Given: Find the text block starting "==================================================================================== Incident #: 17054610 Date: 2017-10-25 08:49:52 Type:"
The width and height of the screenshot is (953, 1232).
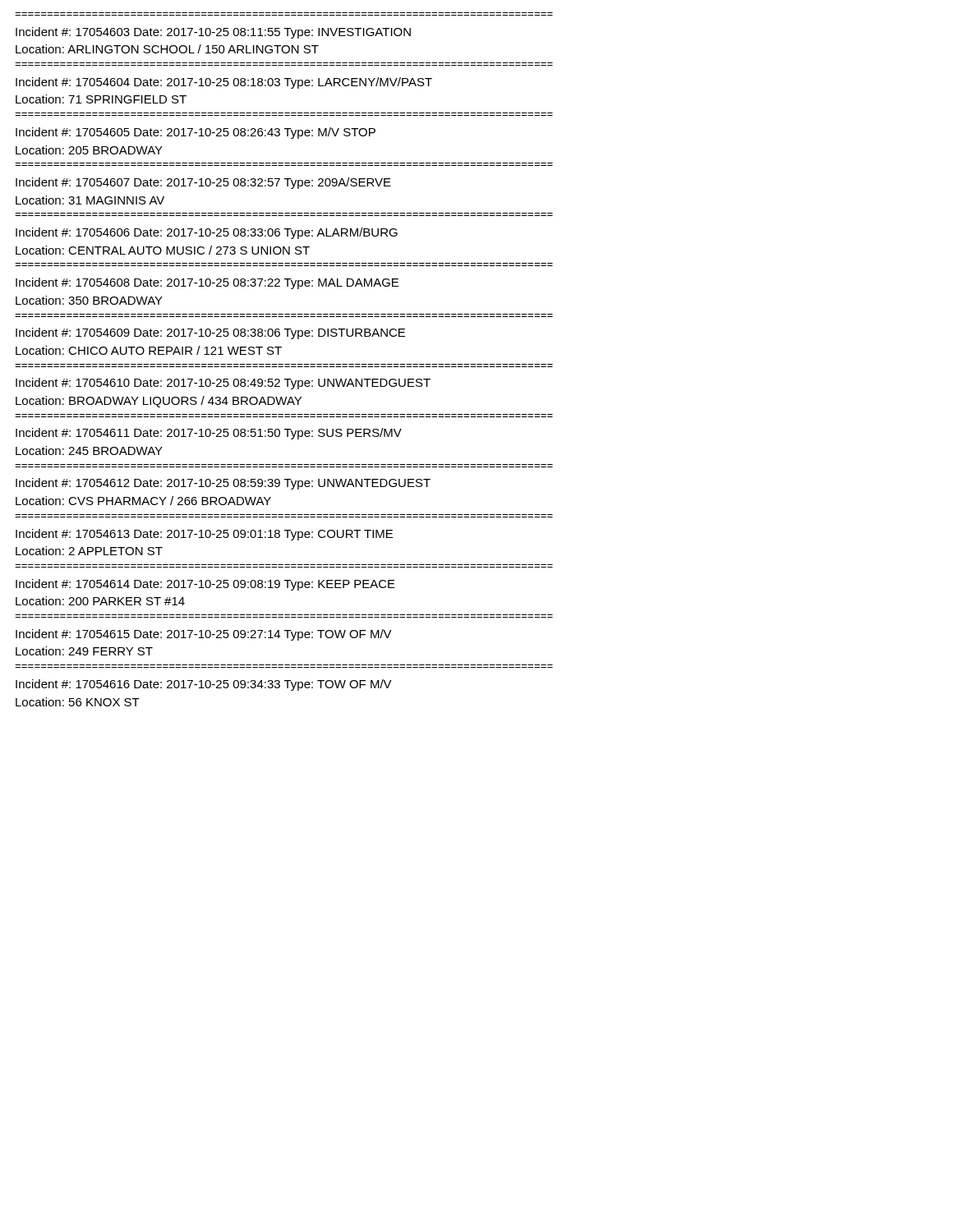Looking at the screenshot, I should 223,384.
